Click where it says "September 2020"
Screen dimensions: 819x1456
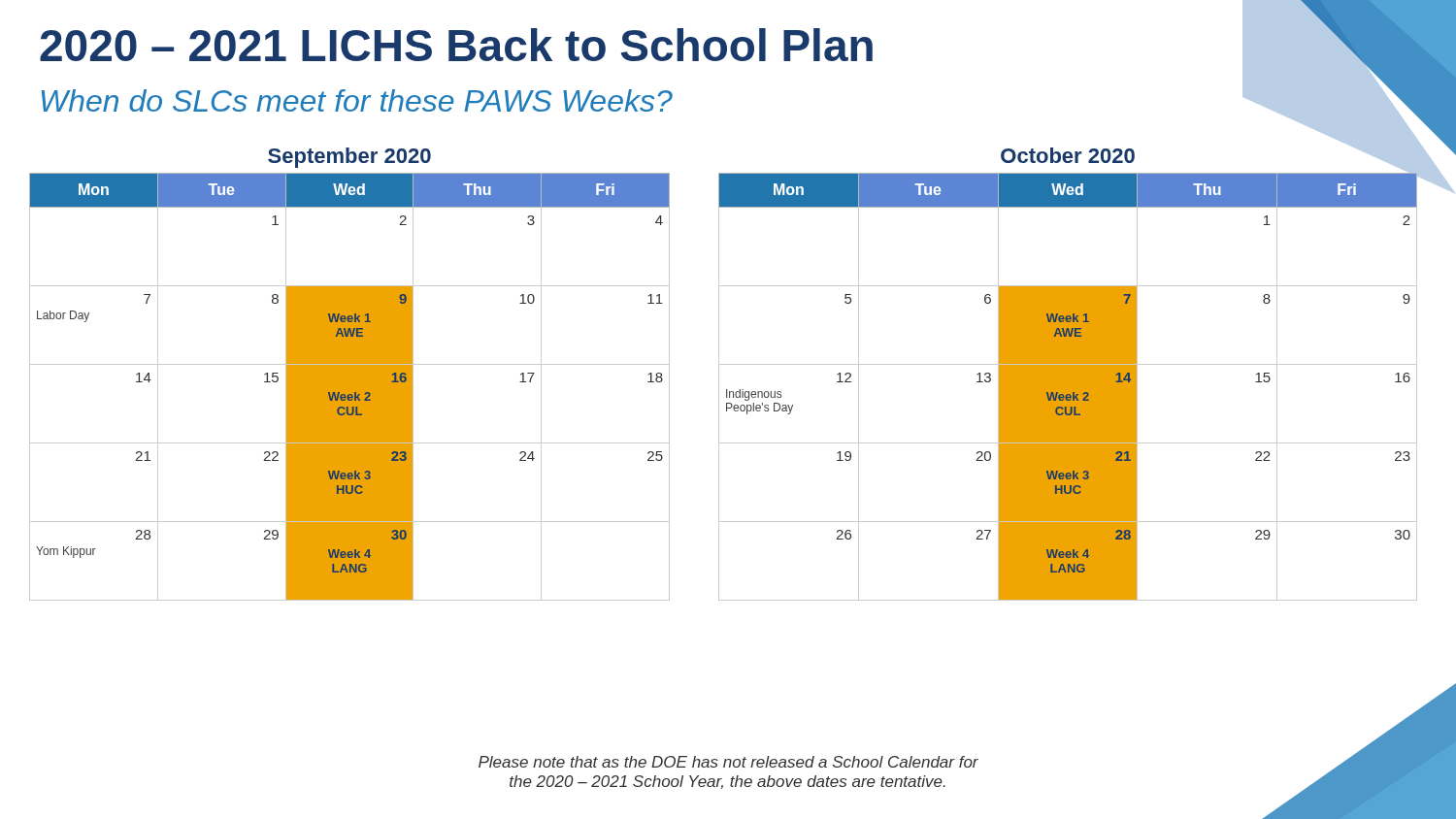tap(349, 156)
